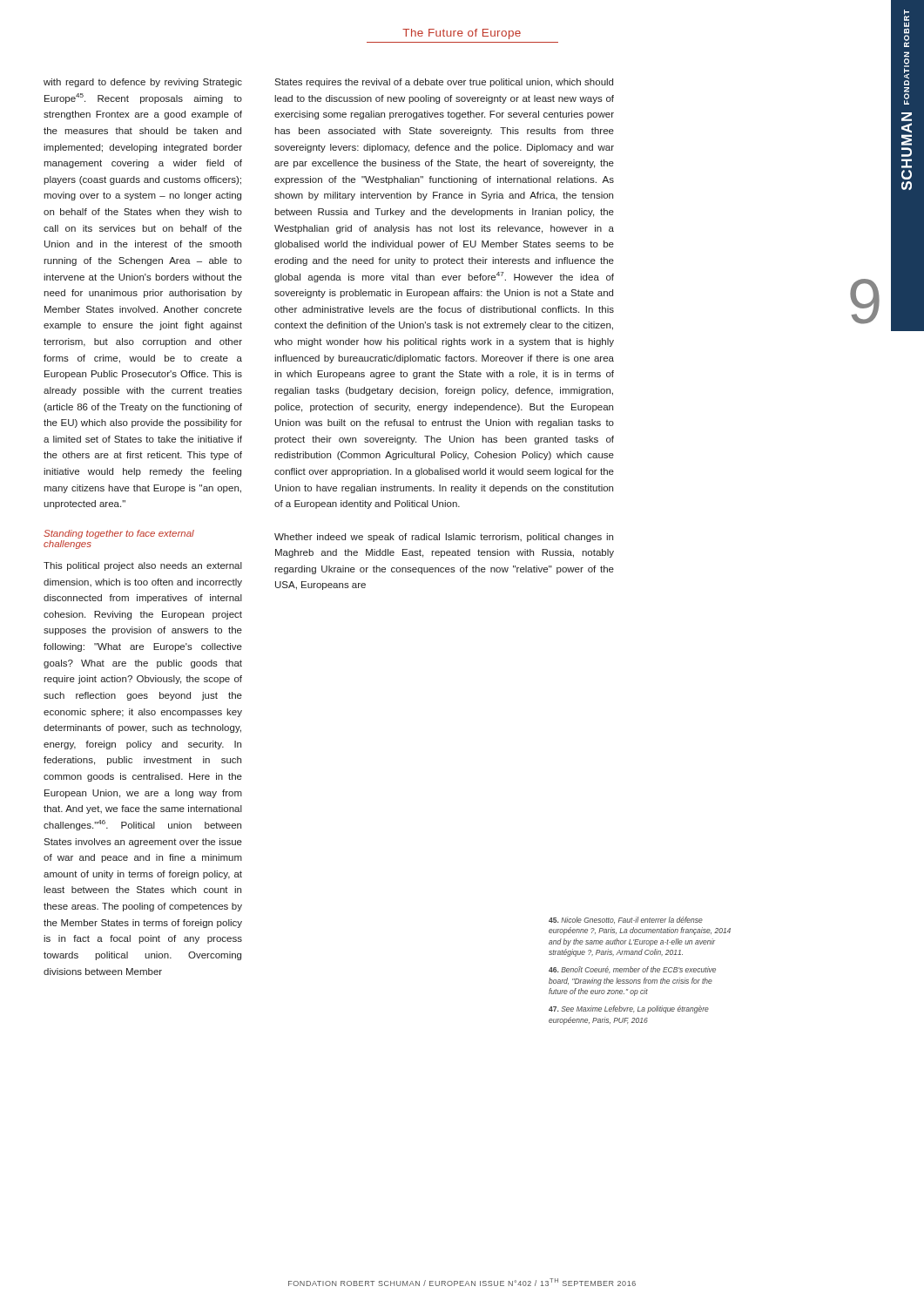Screen dimensions: 1307x924
Task: Locate the text starting "Benoît Coeuré, member"
Action: 632,981
